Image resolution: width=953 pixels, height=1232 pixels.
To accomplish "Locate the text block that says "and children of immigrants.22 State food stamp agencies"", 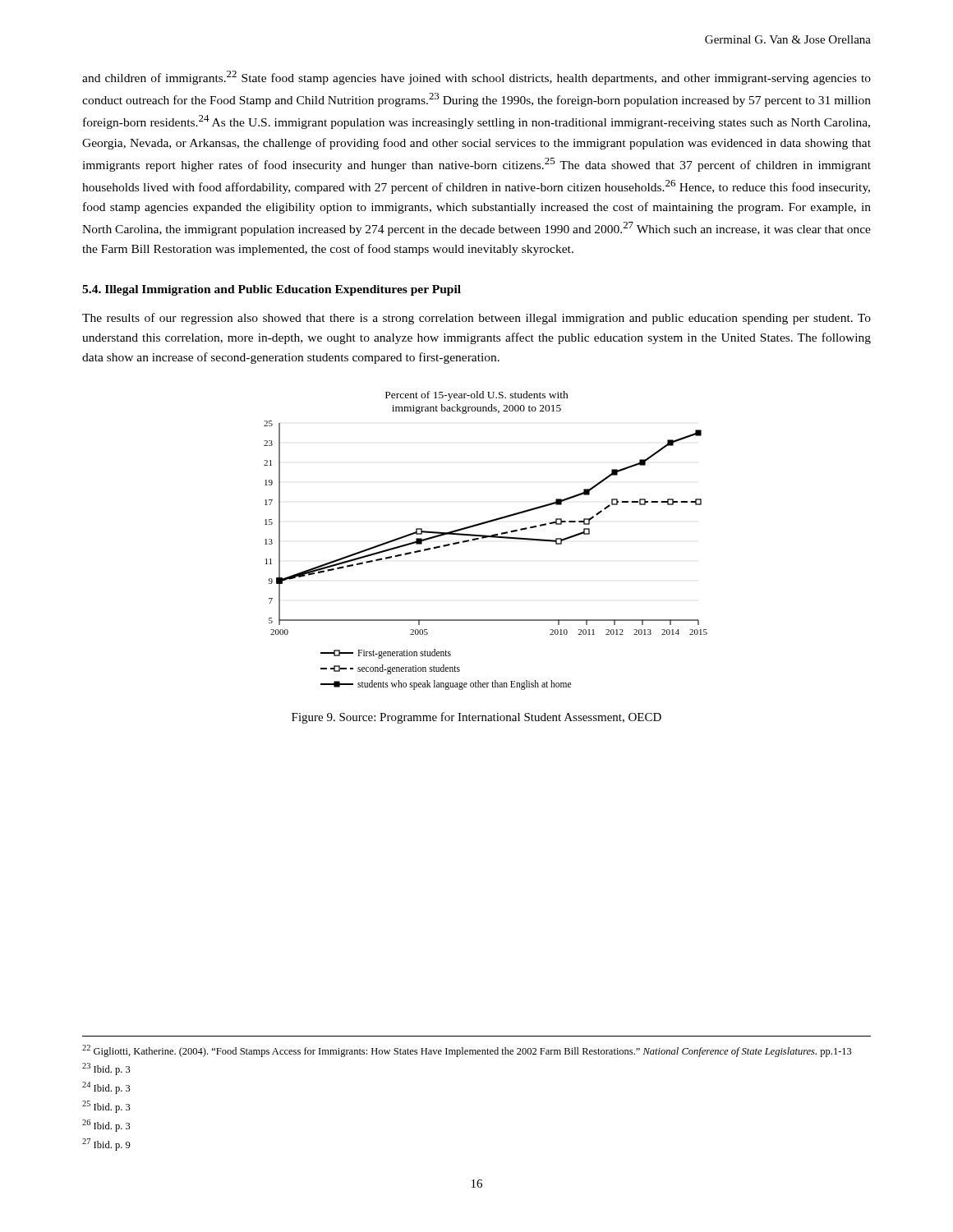I will 476,161.
